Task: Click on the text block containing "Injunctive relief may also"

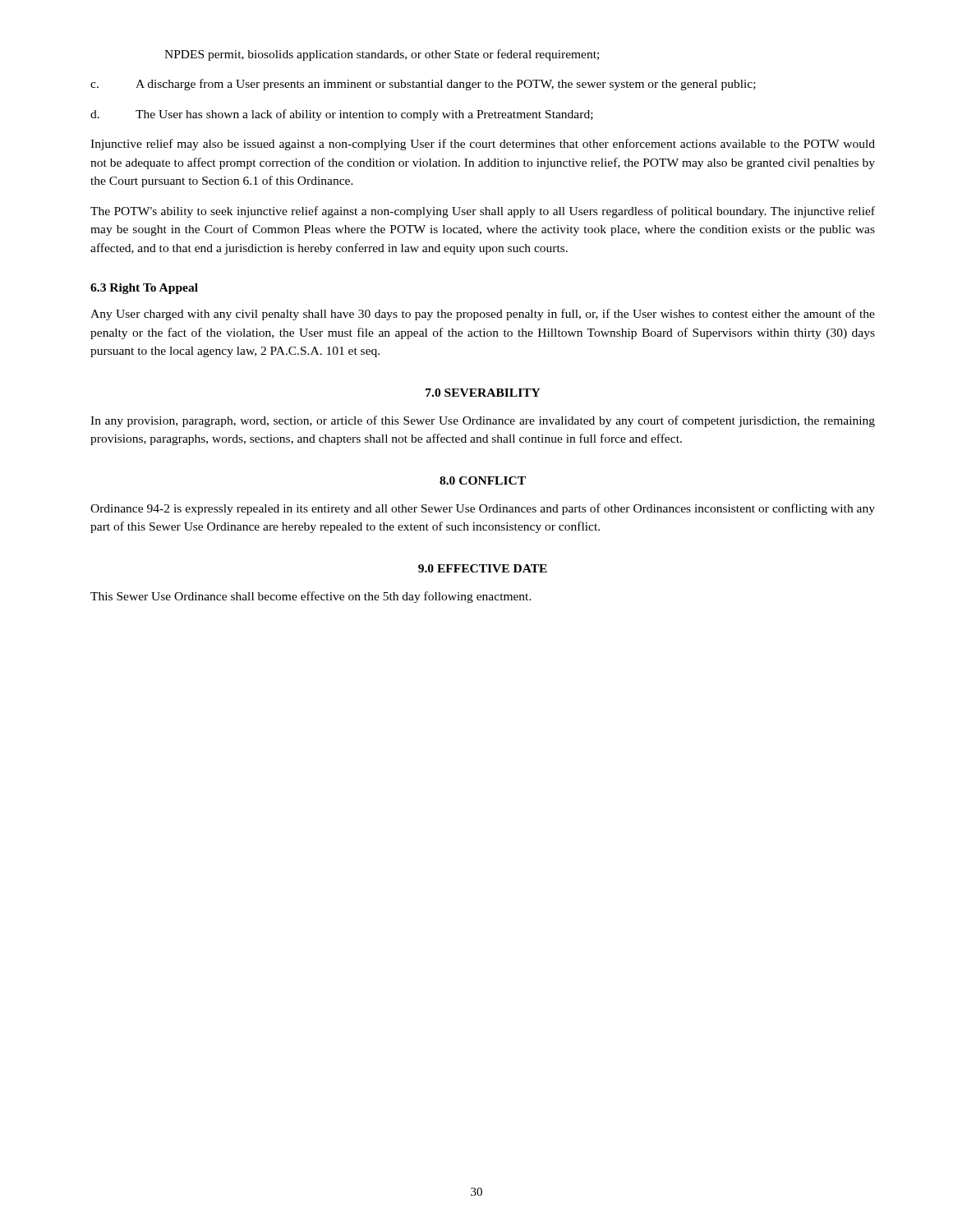Action: pos(483,162)
